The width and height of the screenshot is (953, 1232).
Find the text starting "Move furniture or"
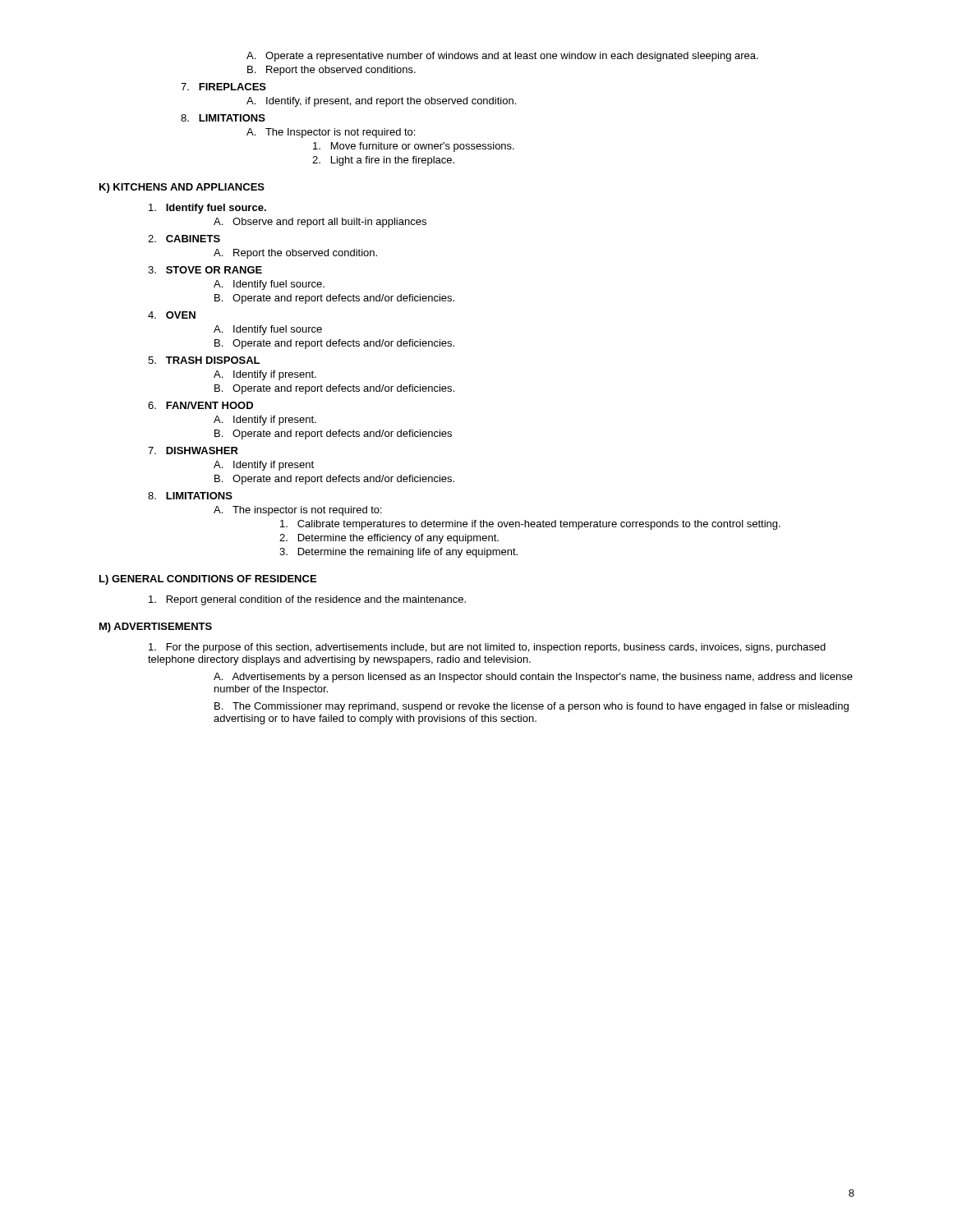[414, 146]
